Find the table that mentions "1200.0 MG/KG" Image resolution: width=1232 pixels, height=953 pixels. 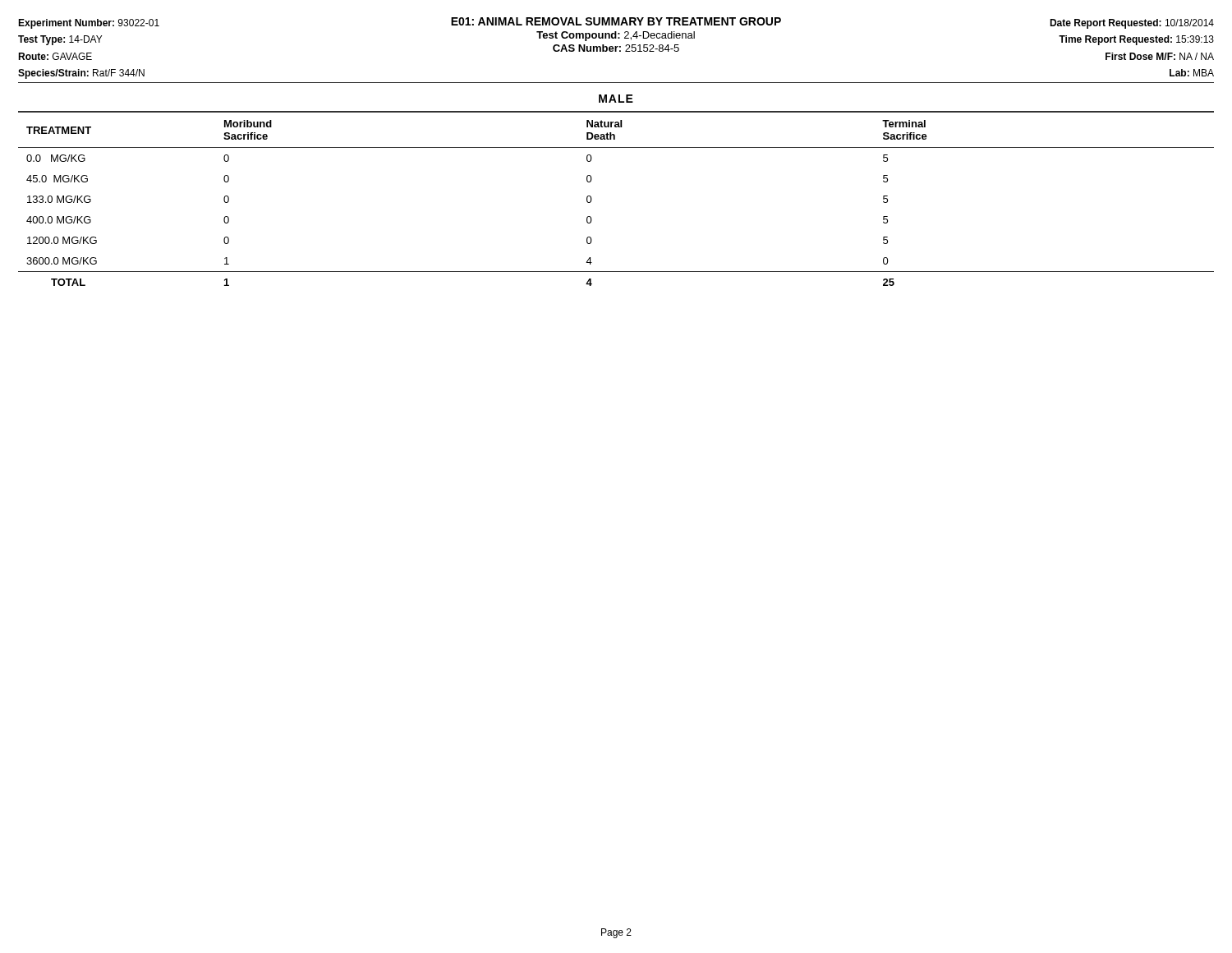[x=616, y=202]
